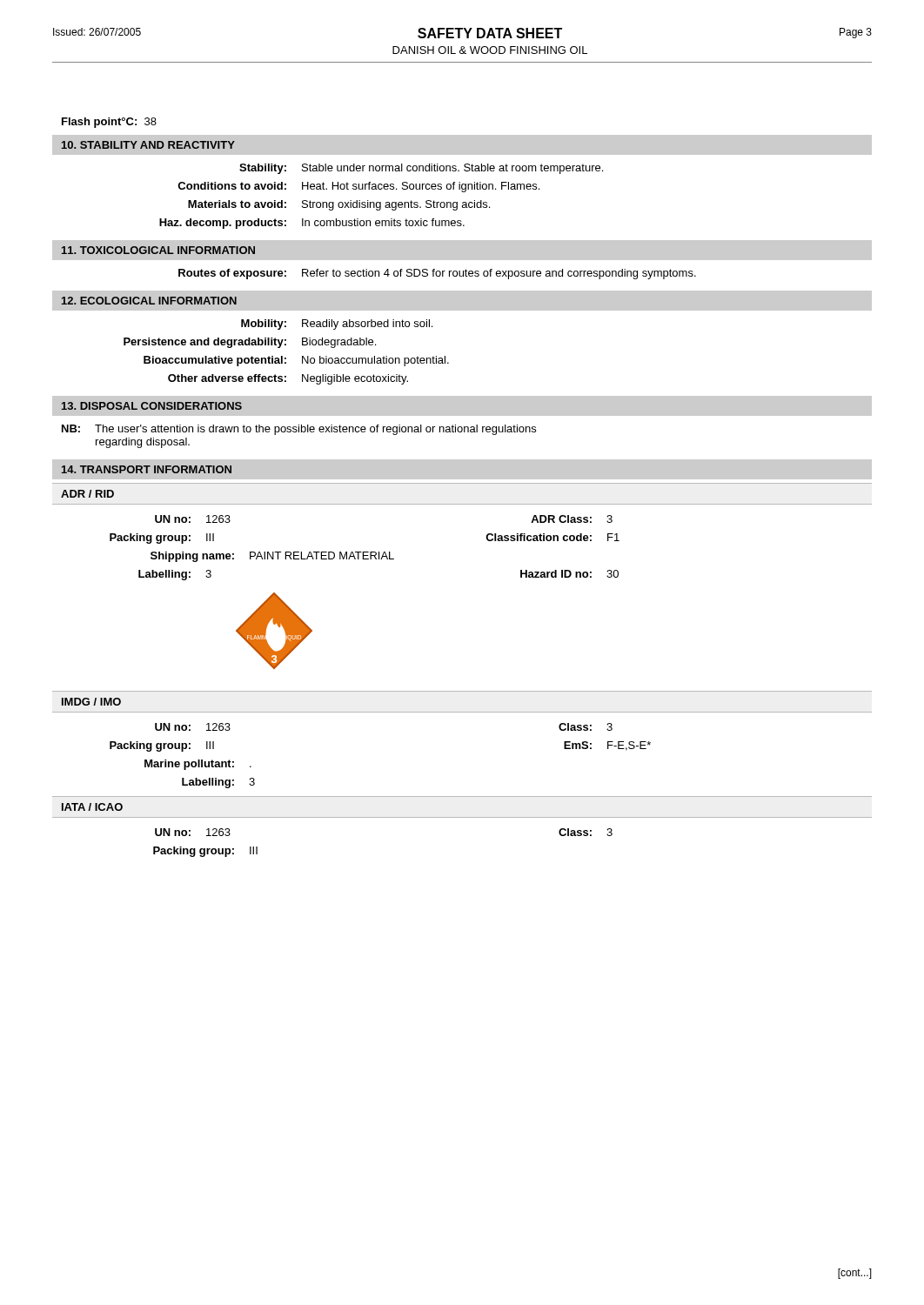Image resolution: width=924 pixels, height=1305 pixels.
Task: Find the text starting "Materials to avoid: Strong"
Action: point(462,204)
